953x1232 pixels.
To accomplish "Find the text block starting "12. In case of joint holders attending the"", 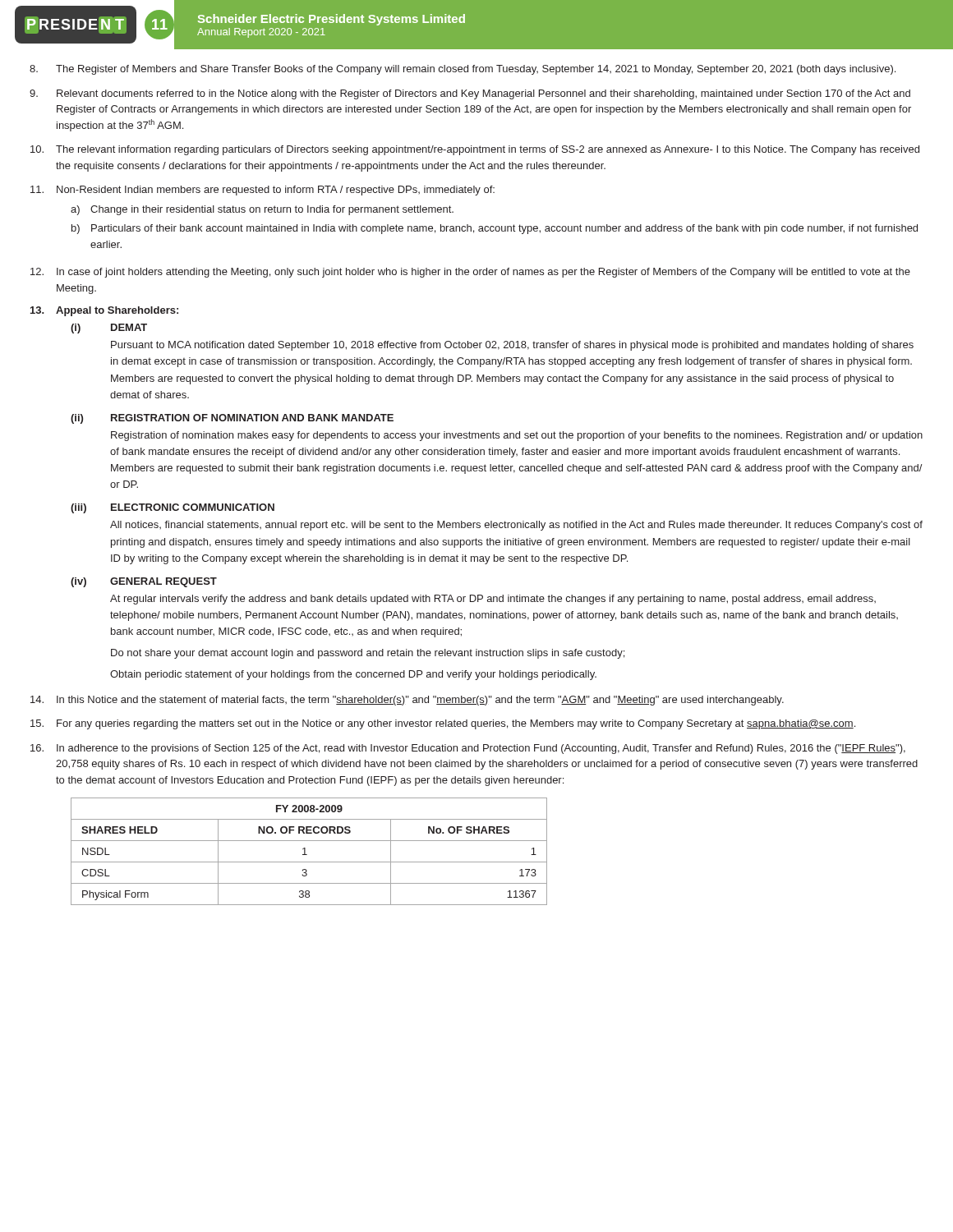I will click(476, 280).
